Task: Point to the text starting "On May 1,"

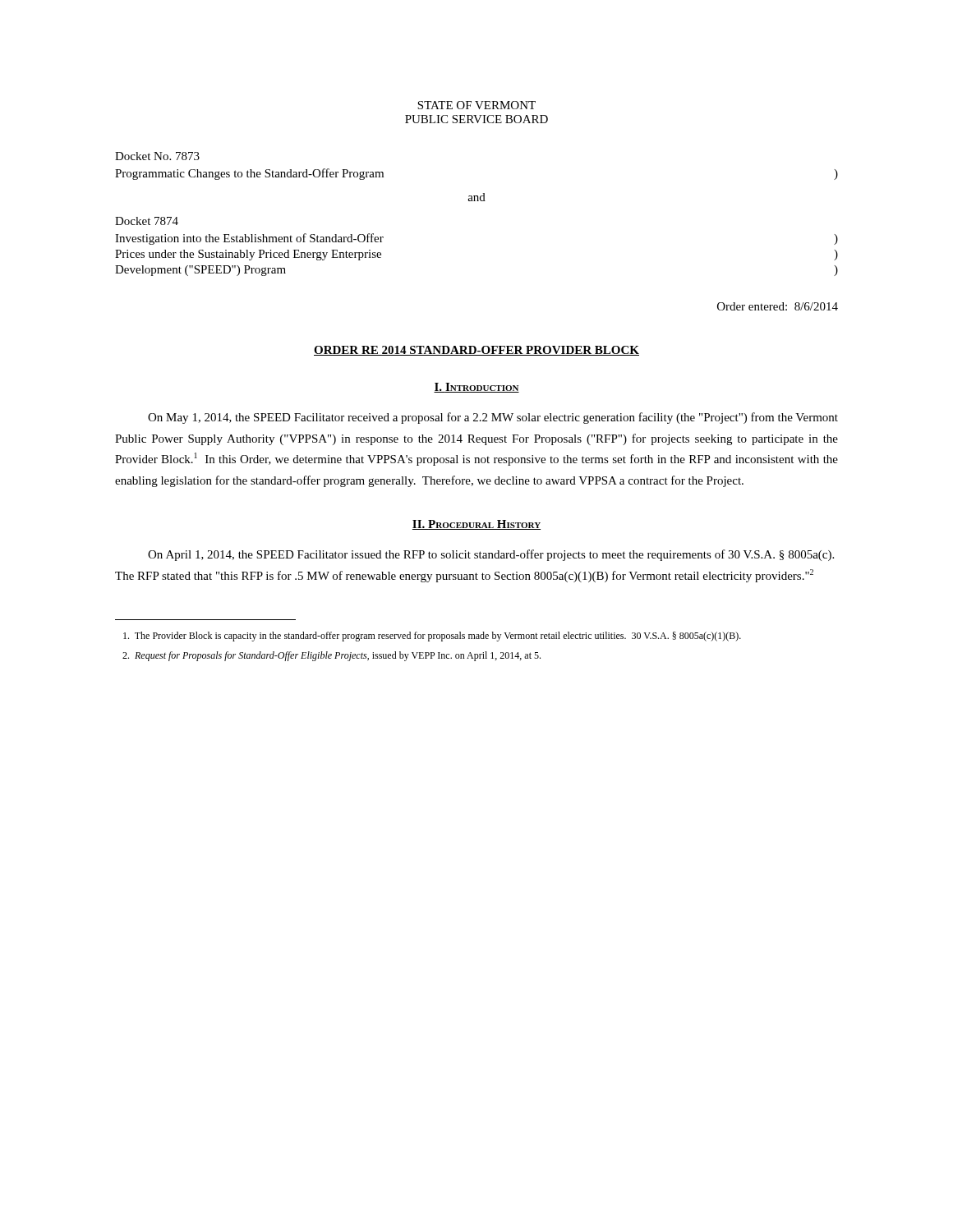Action: pos(476,449)
